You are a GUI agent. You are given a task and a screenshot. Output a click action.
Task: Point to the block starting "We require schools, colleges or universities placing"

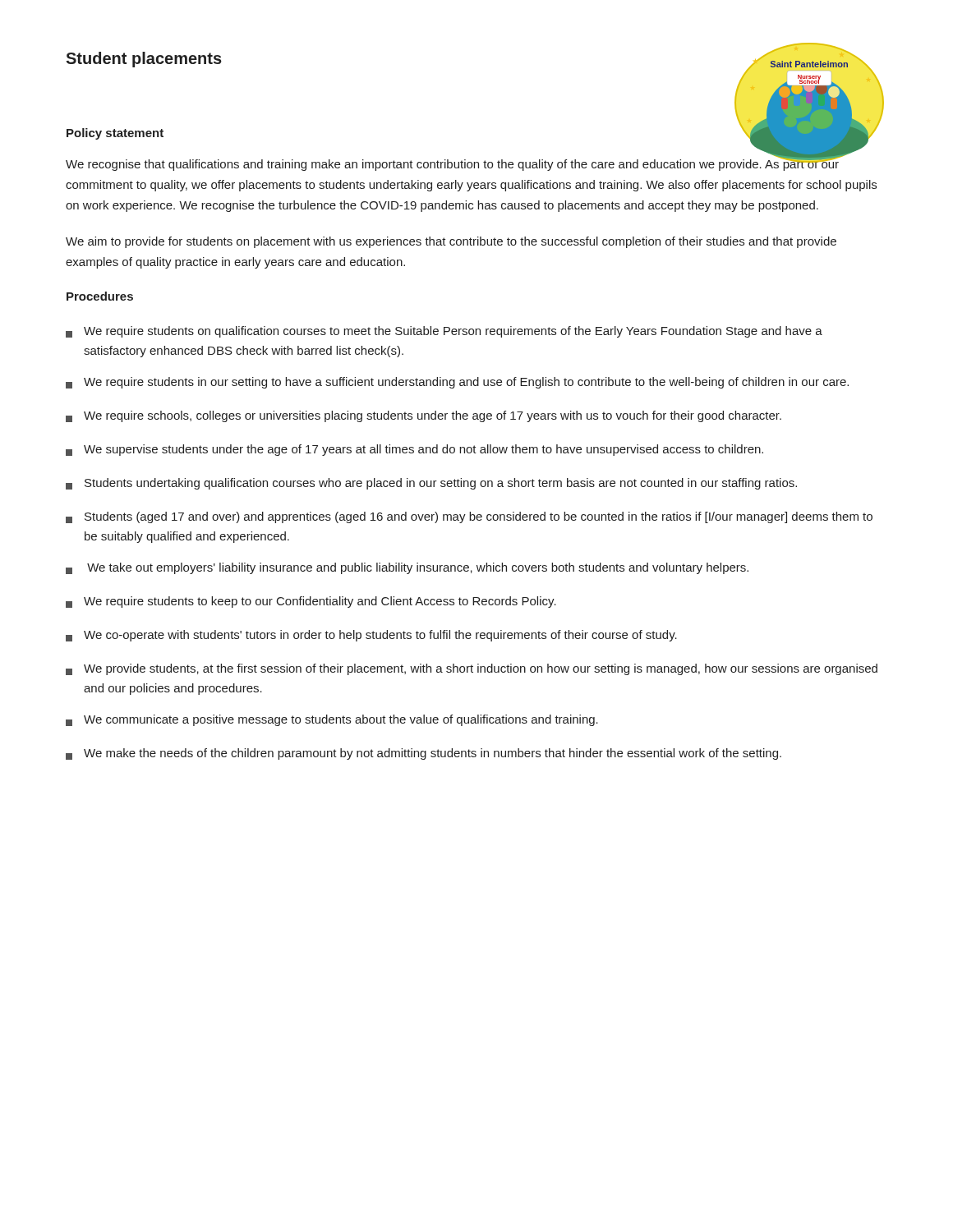(476, 417)
